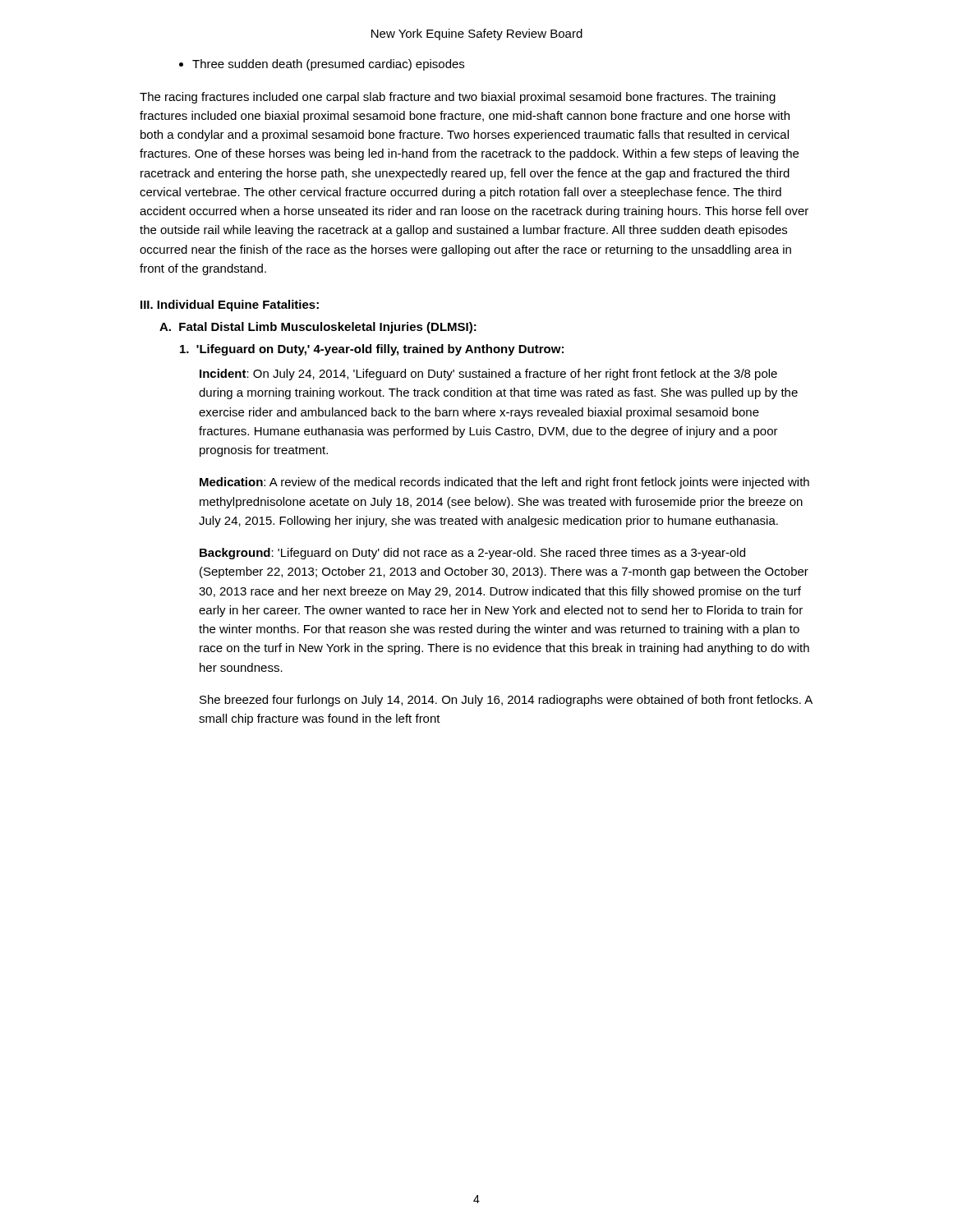The width and height of the screenshot is (953, 1232).
Task: Point to the block beginning "She breezed four furlongs on July"
Action: pos(505,709)
